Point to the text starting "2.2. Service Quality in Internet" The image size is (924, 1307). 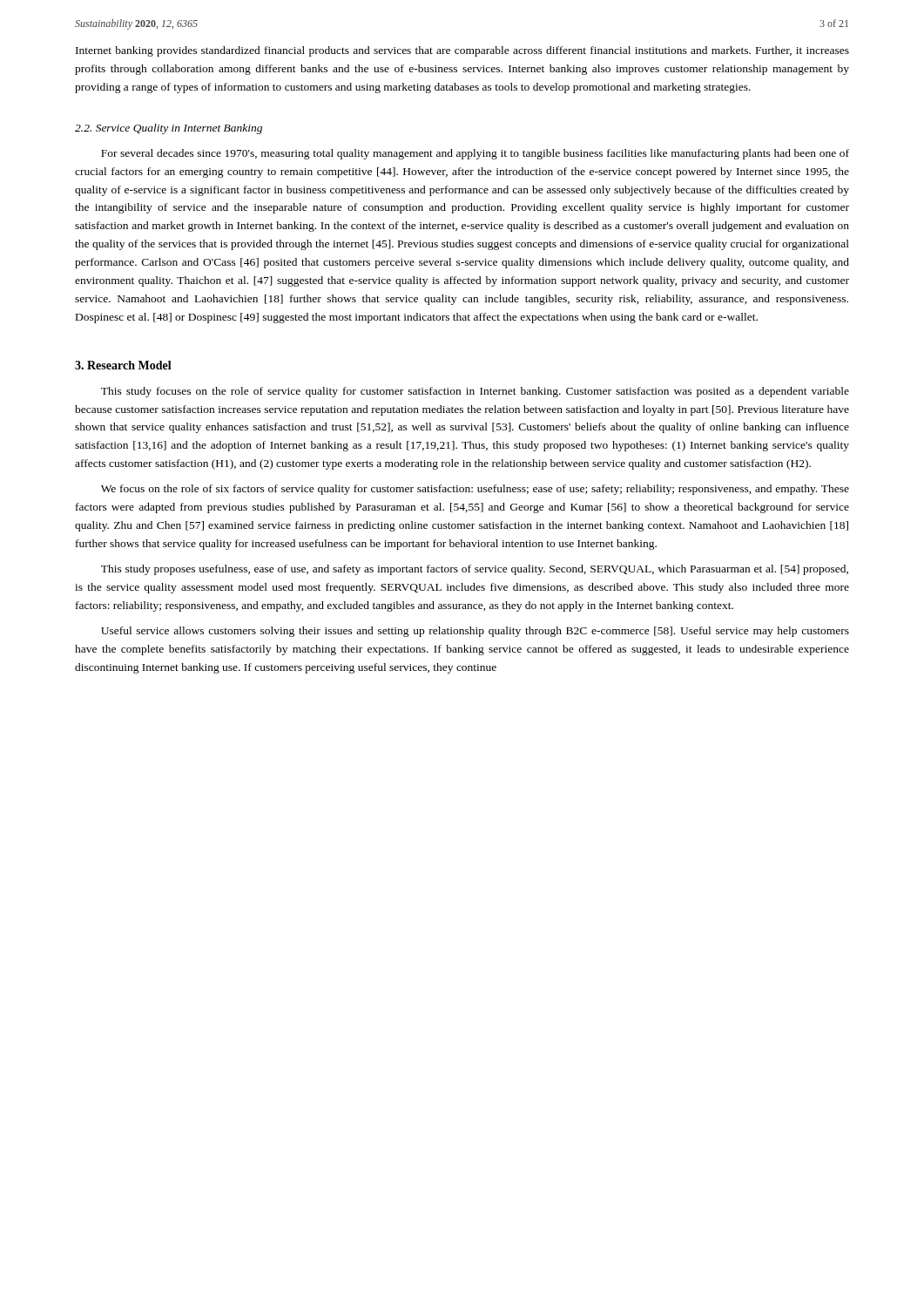(169, 127)
